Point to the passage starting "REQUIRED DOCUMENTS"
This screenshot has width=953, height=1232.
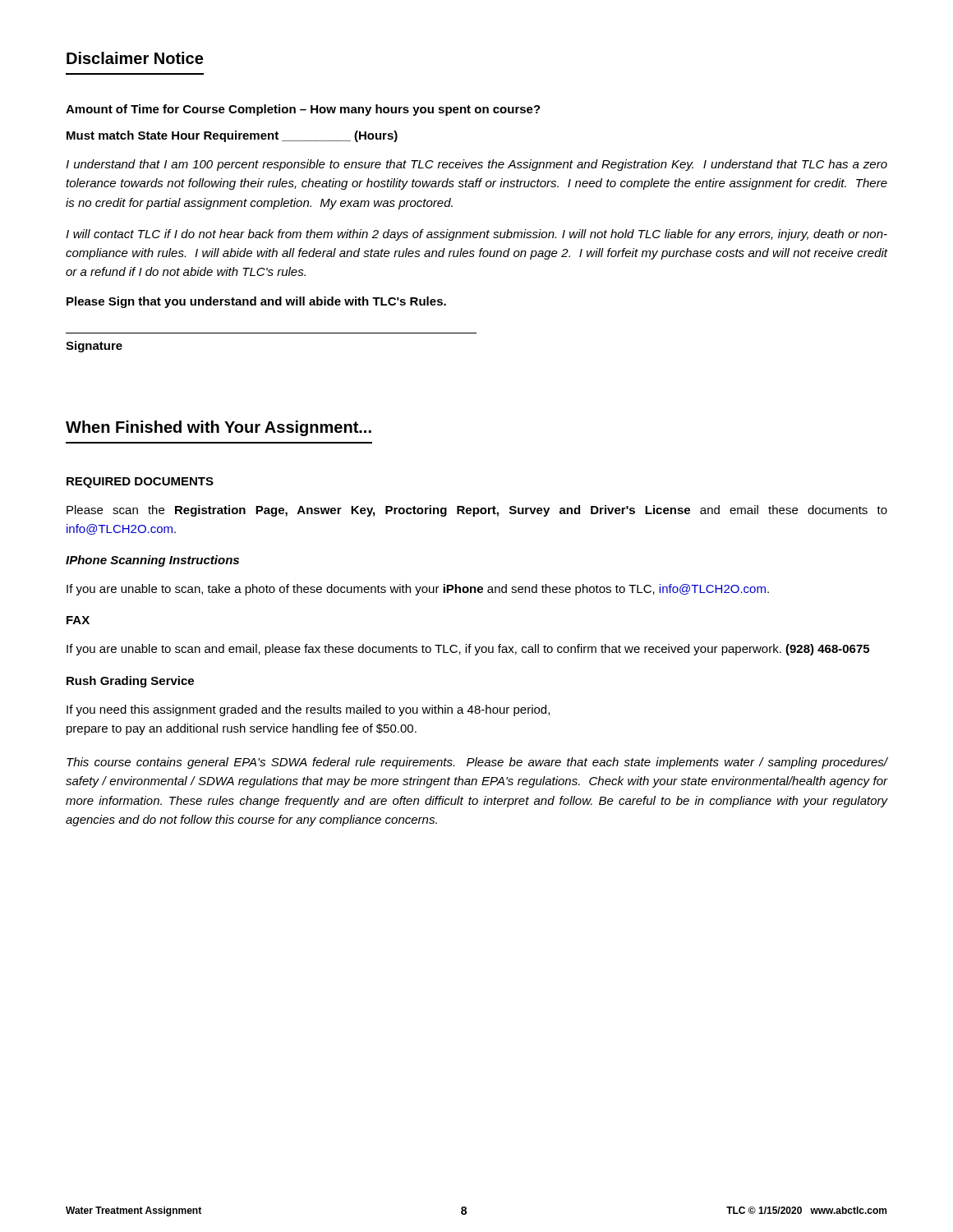[140, 483]
